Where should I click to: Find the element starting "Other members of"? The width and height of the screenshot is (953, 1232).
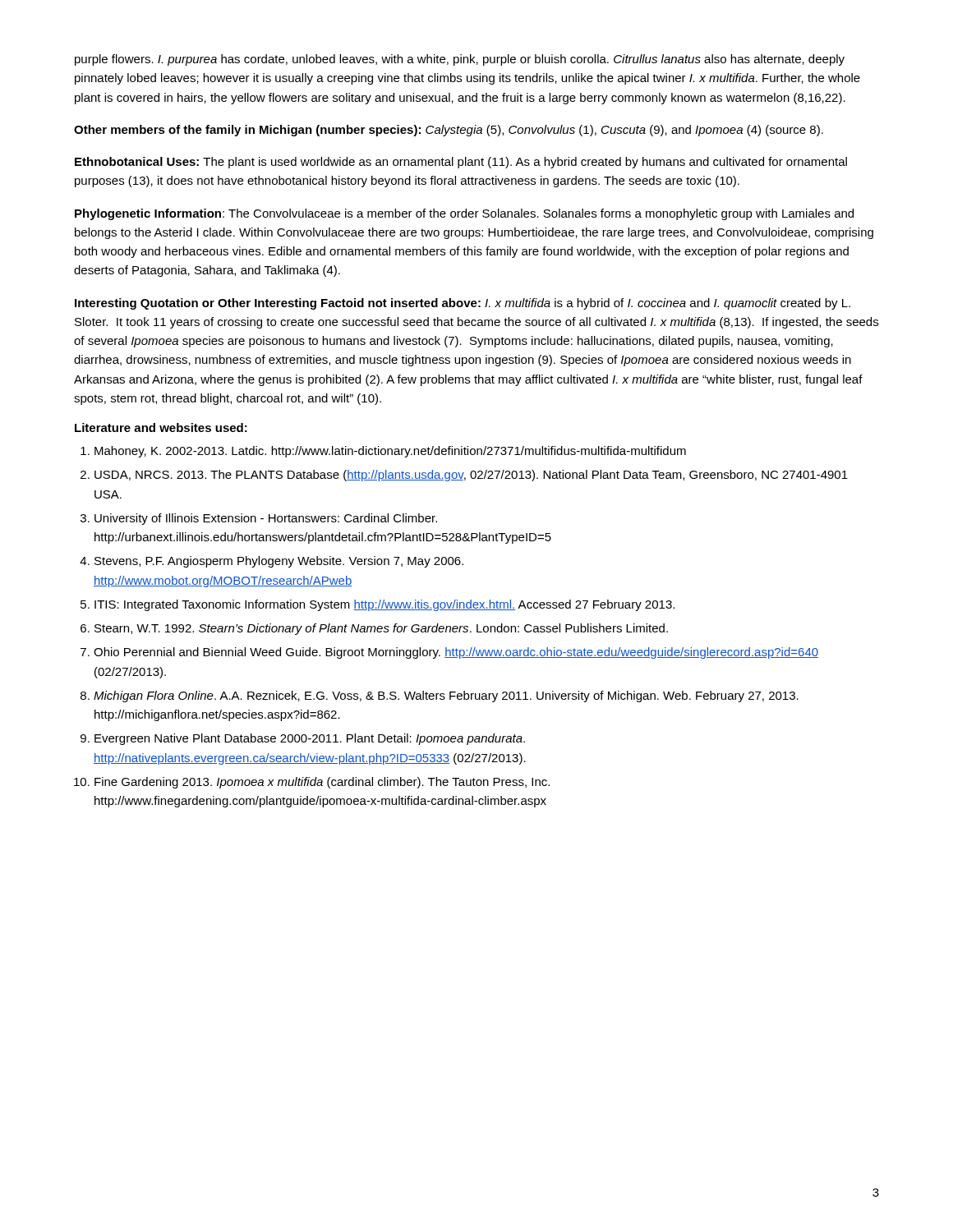point(449,129)
